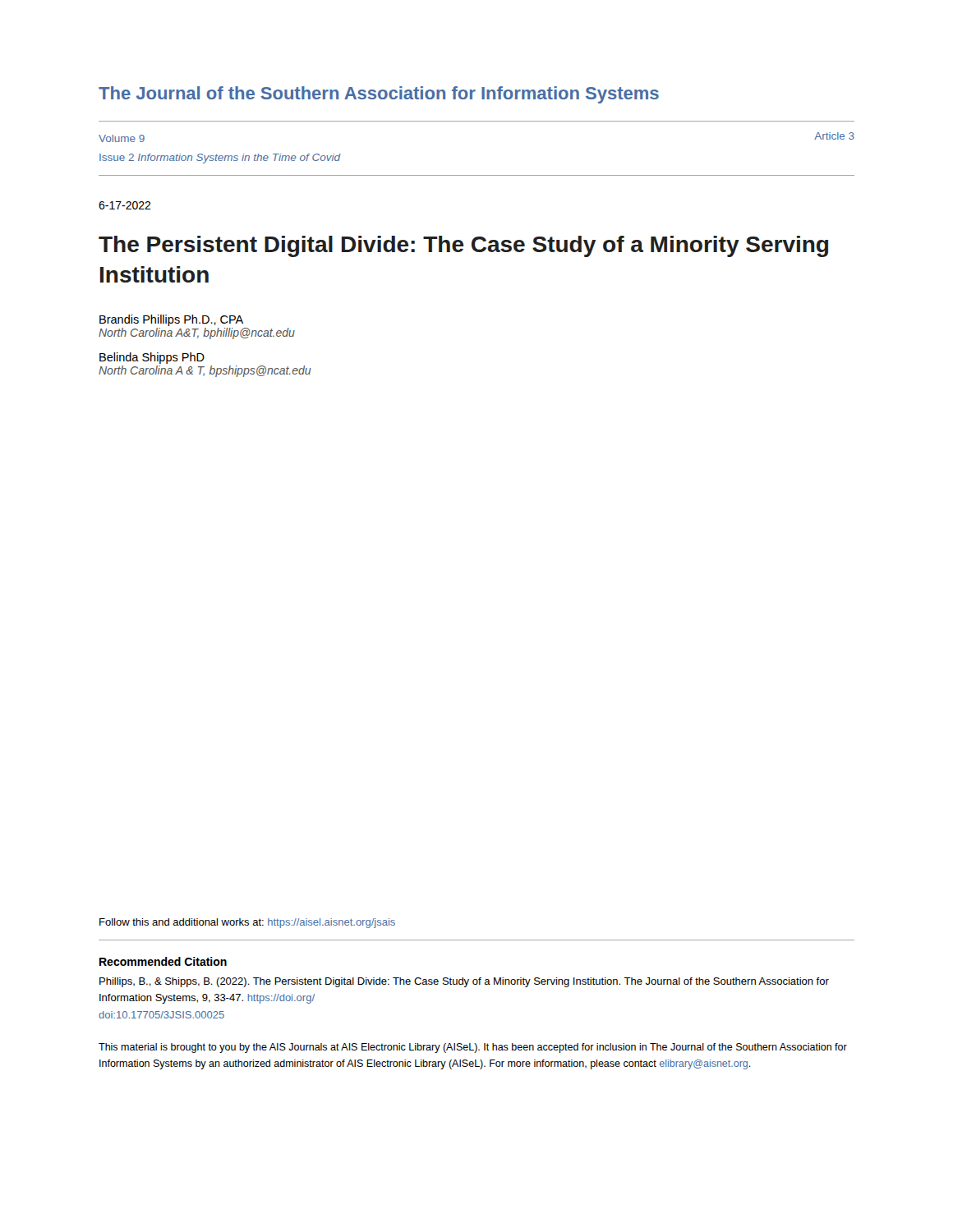
Task: Locate the text block containing "Belinda Shipps PhD"
Action: (152, 358)
